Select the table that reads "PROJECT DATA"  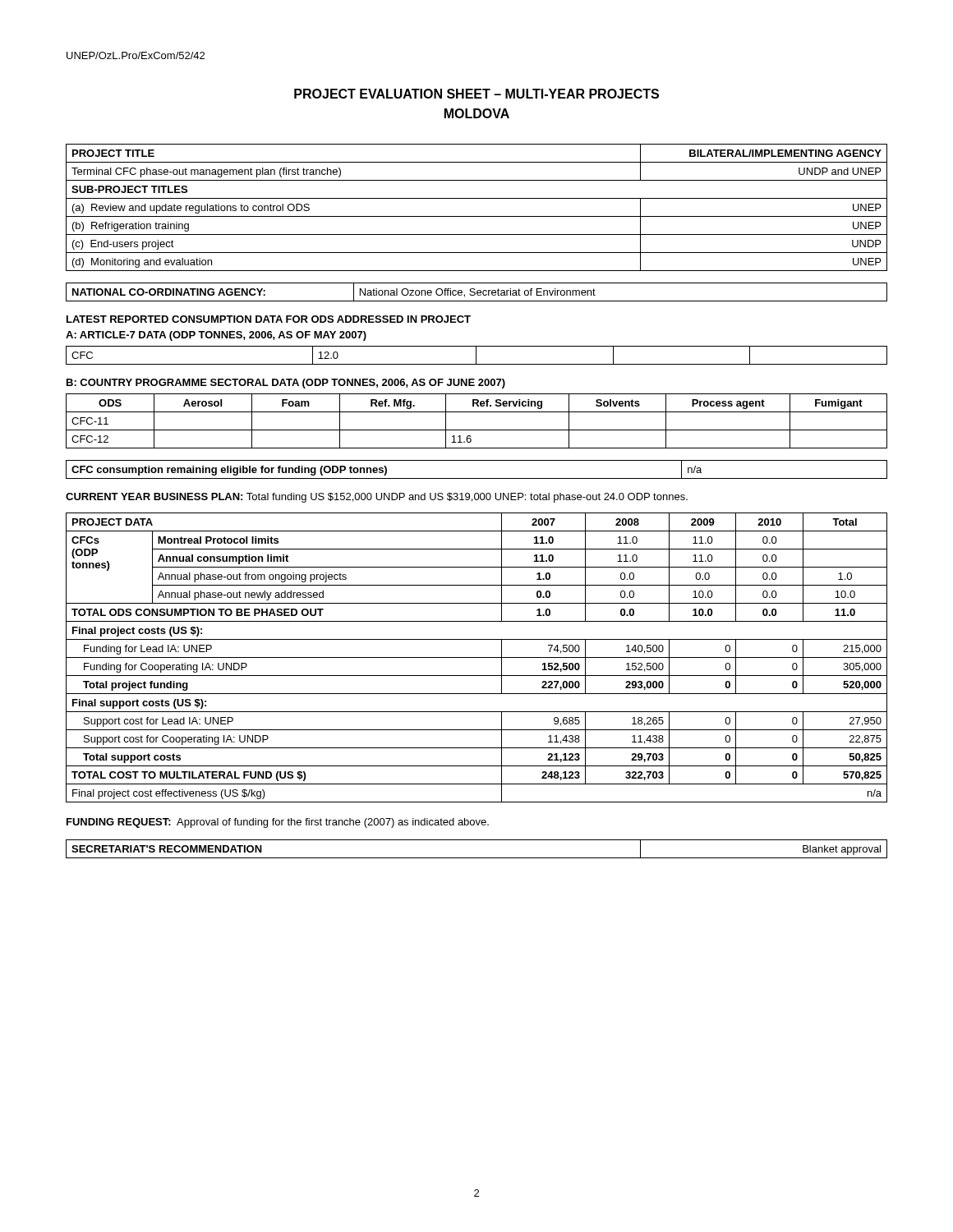(x=476, y=657)
